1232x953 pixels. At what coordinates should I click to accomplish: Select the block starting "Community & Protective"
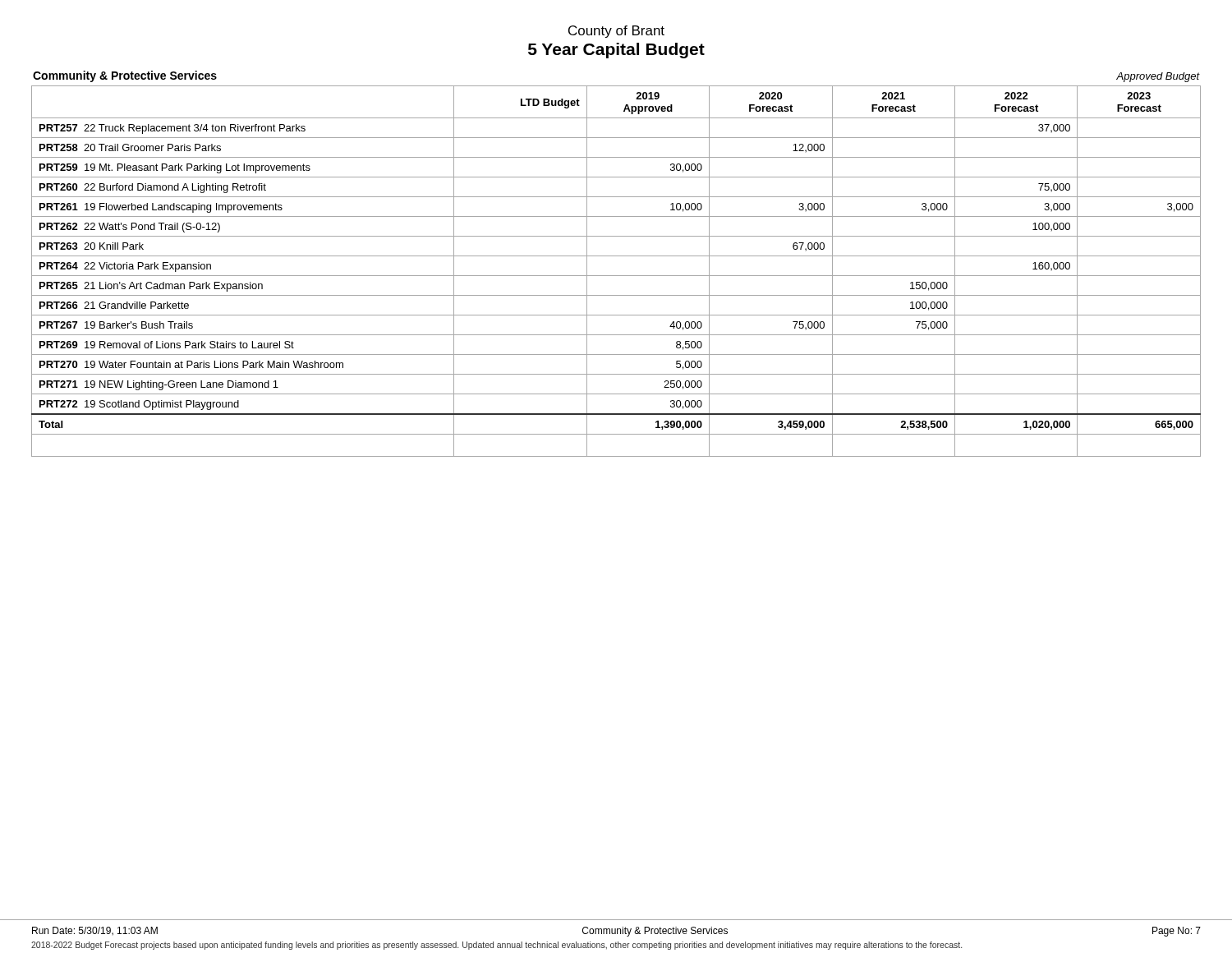point(125,76)
